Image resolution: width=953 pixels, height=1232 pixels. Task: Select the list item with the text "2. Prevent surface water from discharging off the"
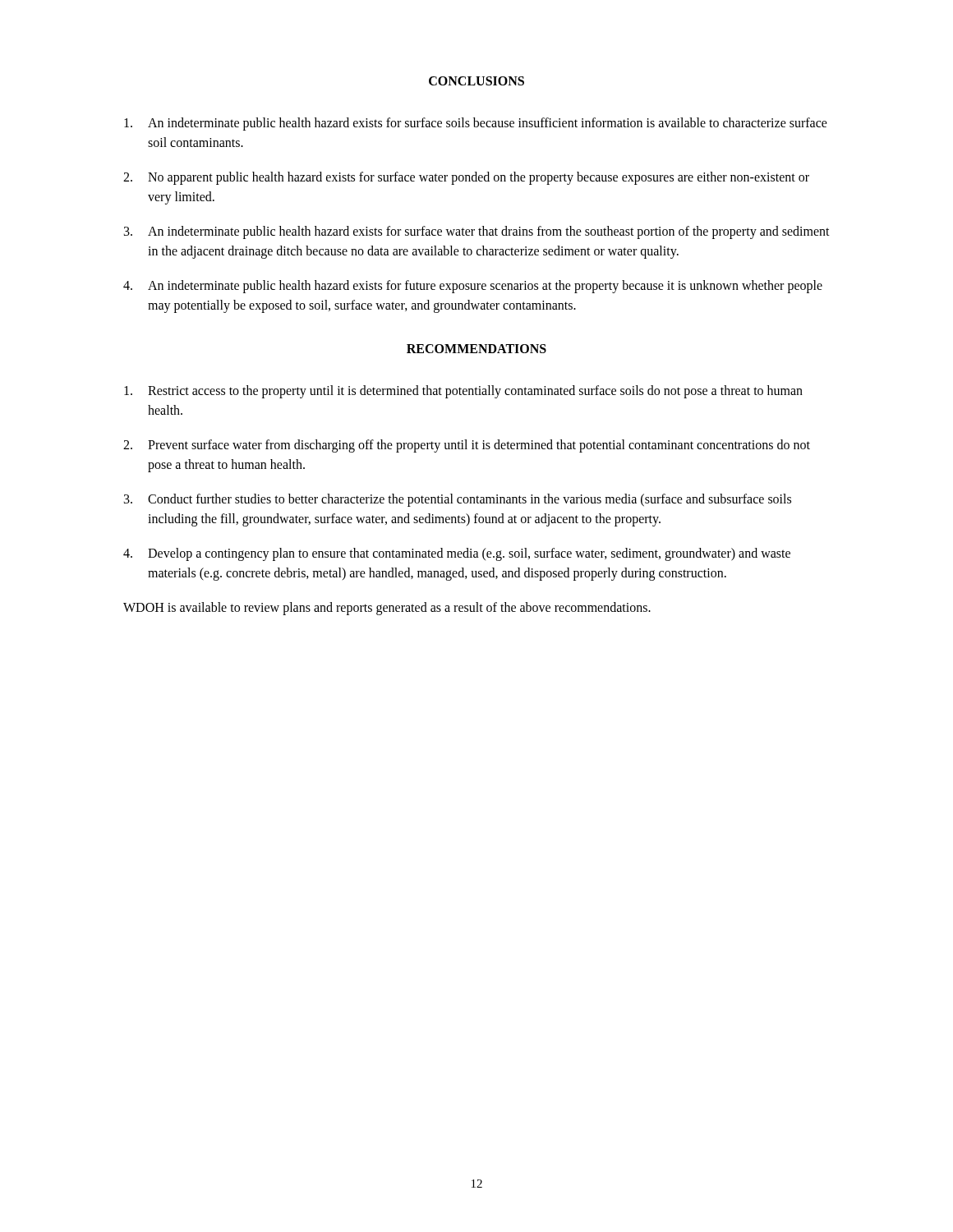[x=476, y=455]
